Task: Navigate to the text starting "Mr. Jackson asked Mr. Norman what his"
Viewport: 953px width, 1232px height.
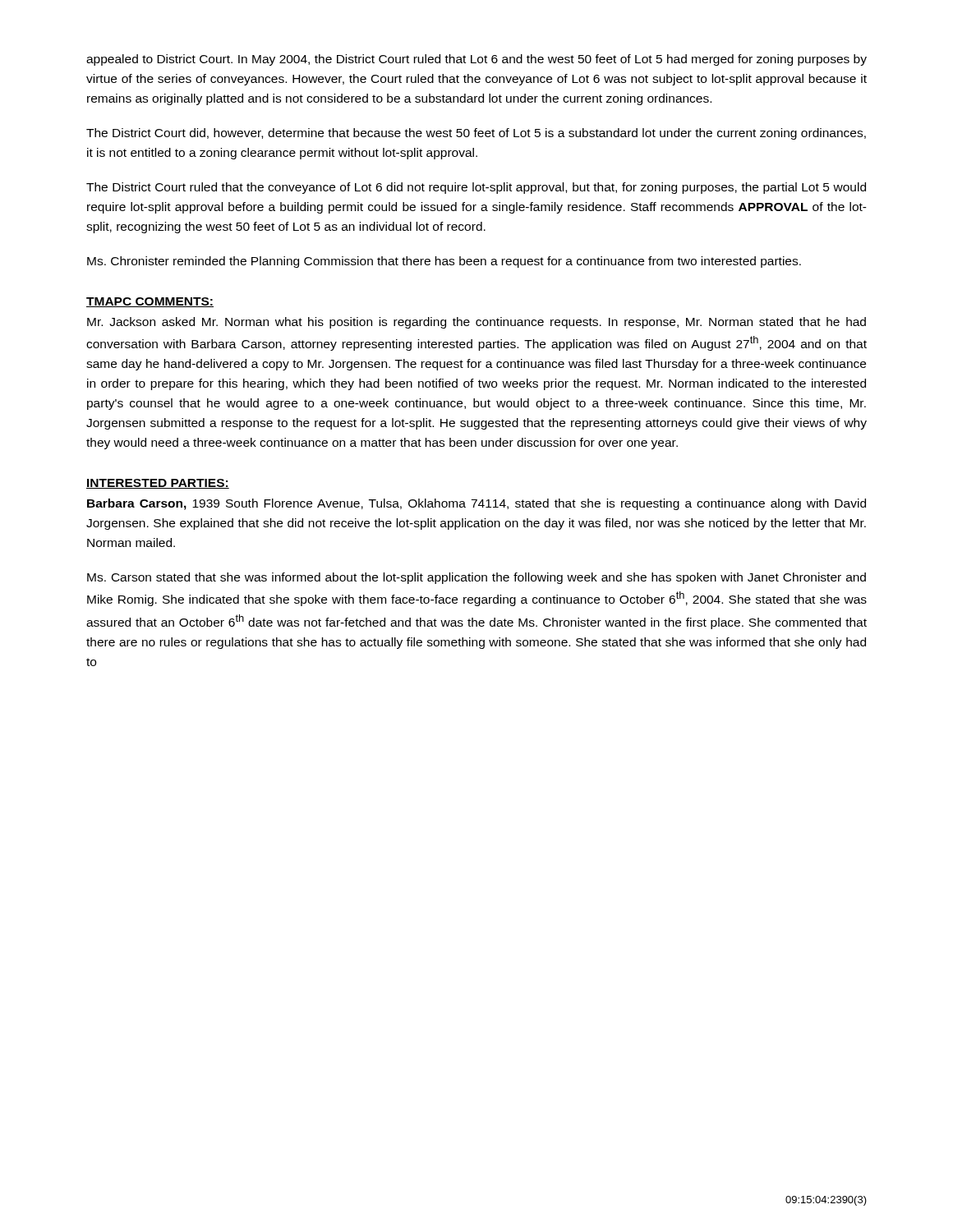Action: coord(476,382)
